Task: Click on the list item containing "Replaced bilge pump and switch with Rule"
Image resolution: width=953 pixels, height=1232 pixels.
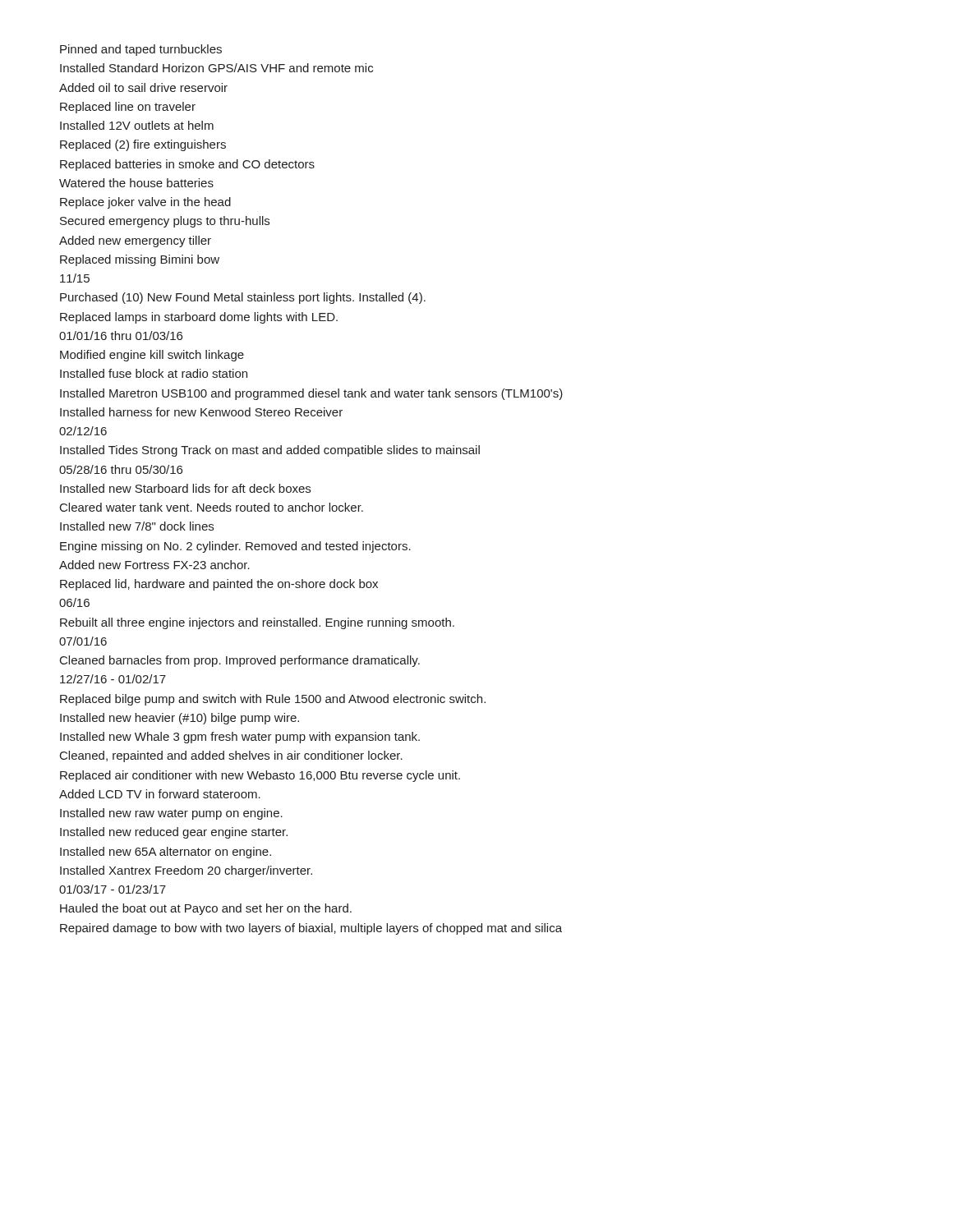Action: (273, 698)
